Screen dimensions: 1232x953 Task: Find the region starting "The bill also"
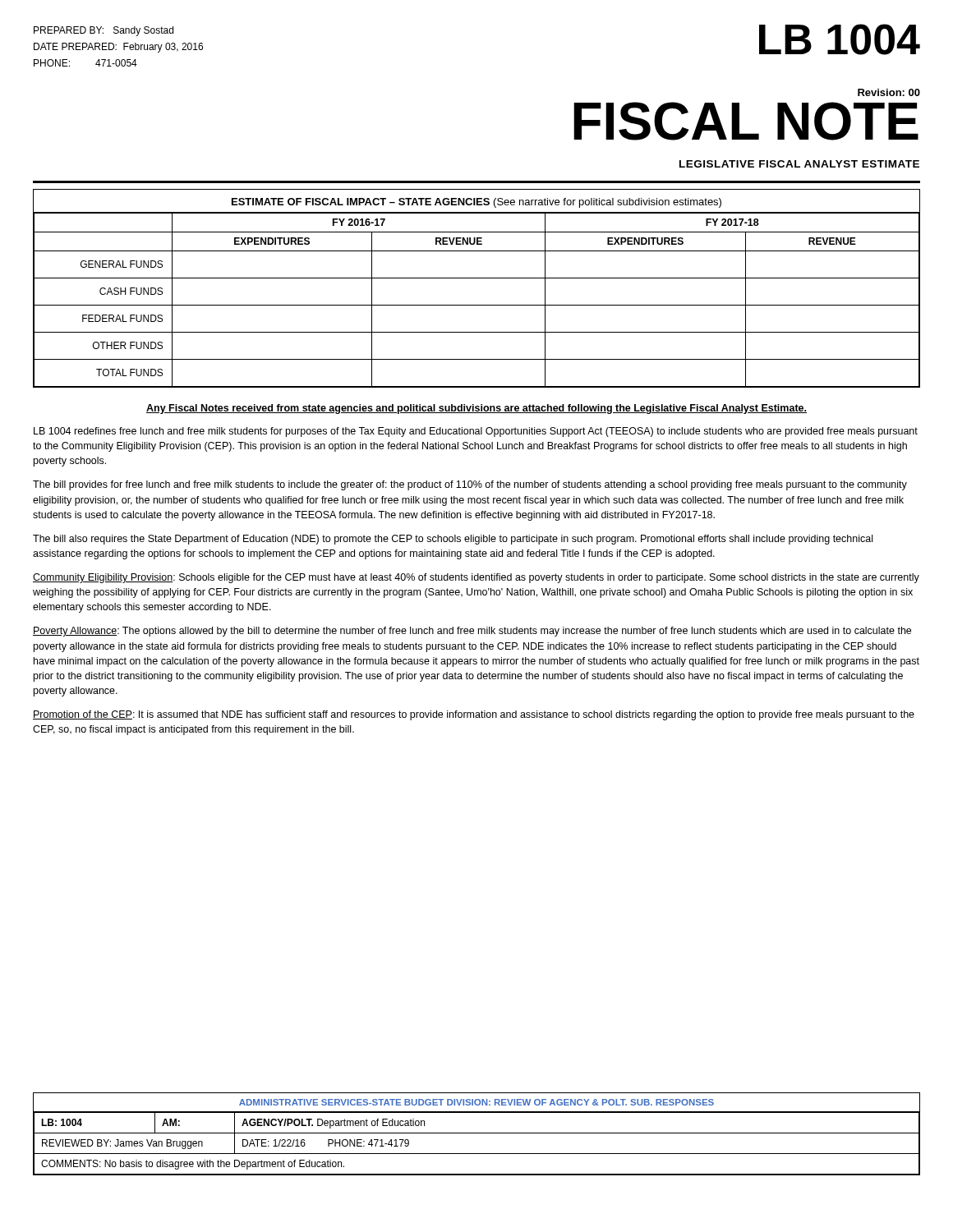[x=453, y=546]
